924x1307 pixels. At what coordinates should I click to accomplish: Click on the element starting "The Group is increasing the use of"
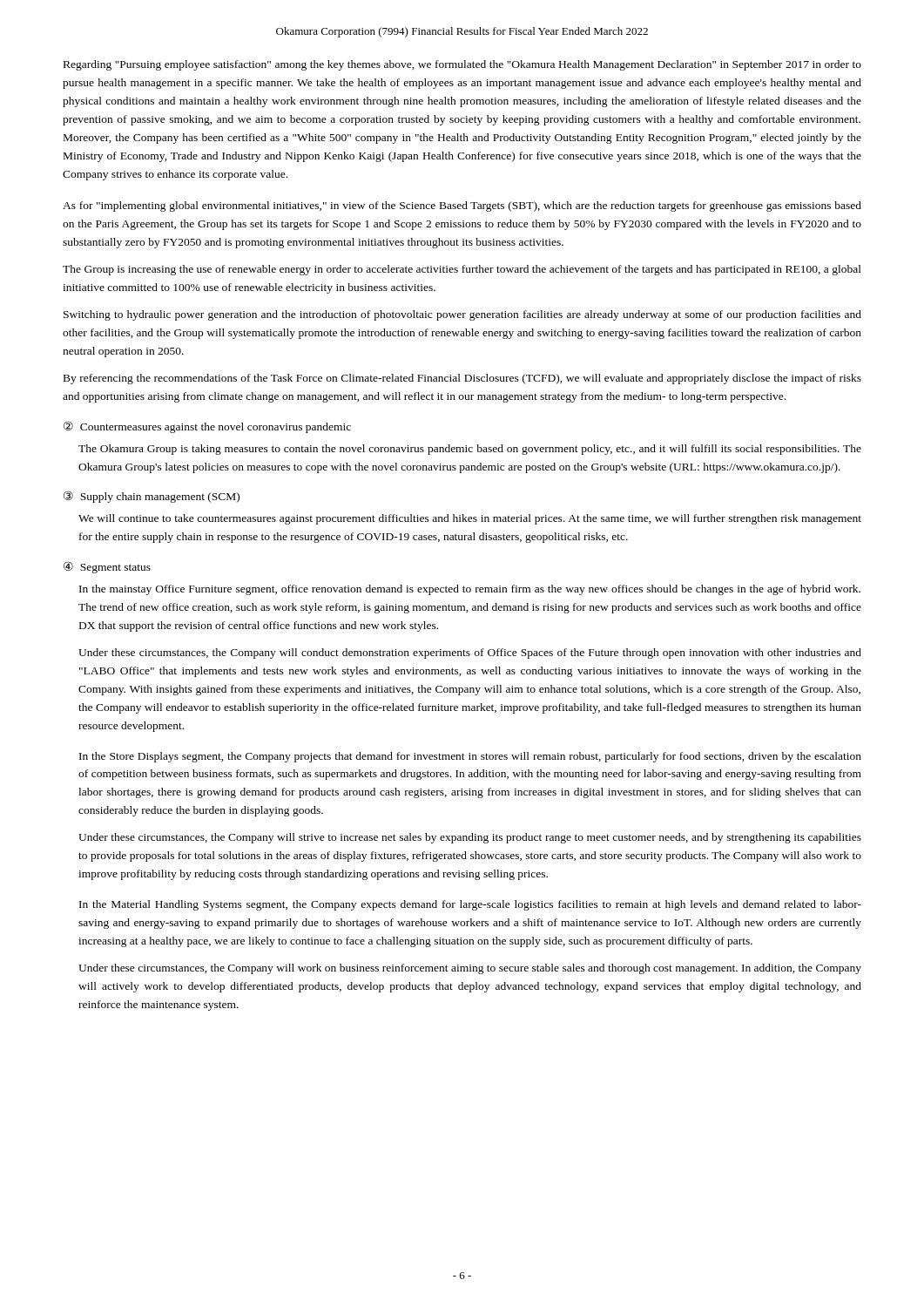click(x=462, y=278)
